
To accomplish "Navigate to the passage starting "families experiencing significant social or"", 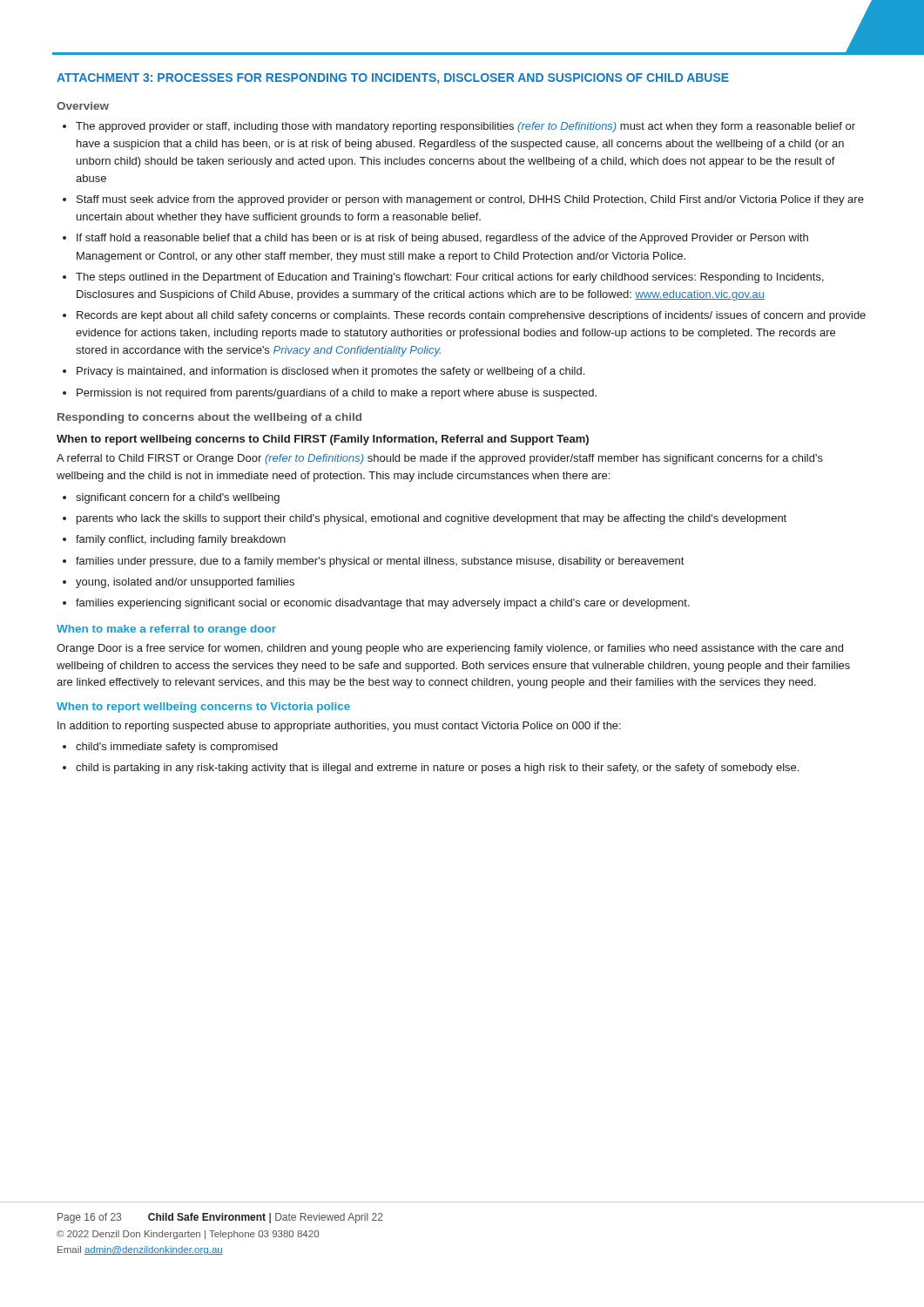I will [x=383, y=602].
